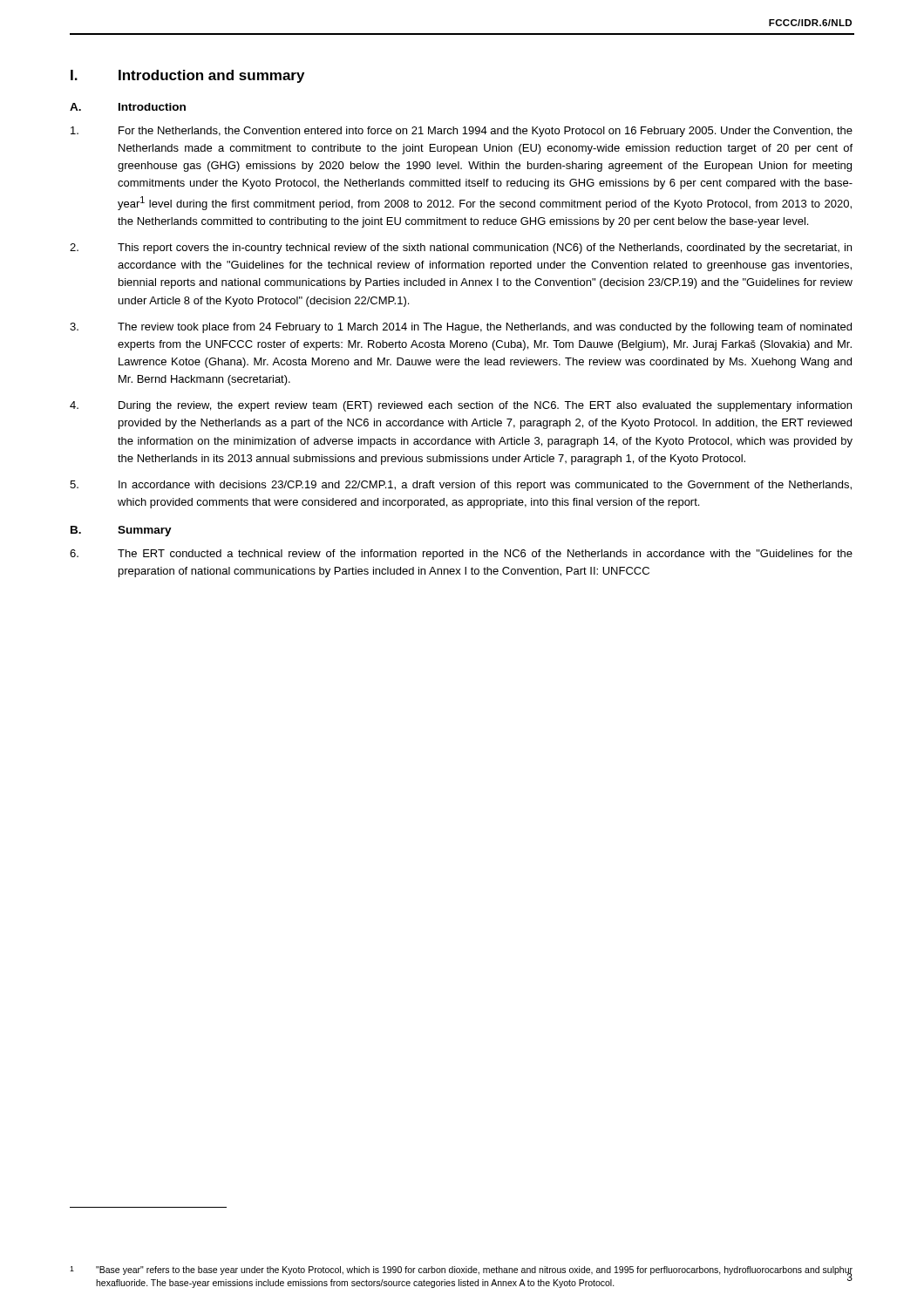Viewport: 924px width, 1308px height.
Task: Navigate to the text starting "For the Netherlands,"
Action: point(485,175)
